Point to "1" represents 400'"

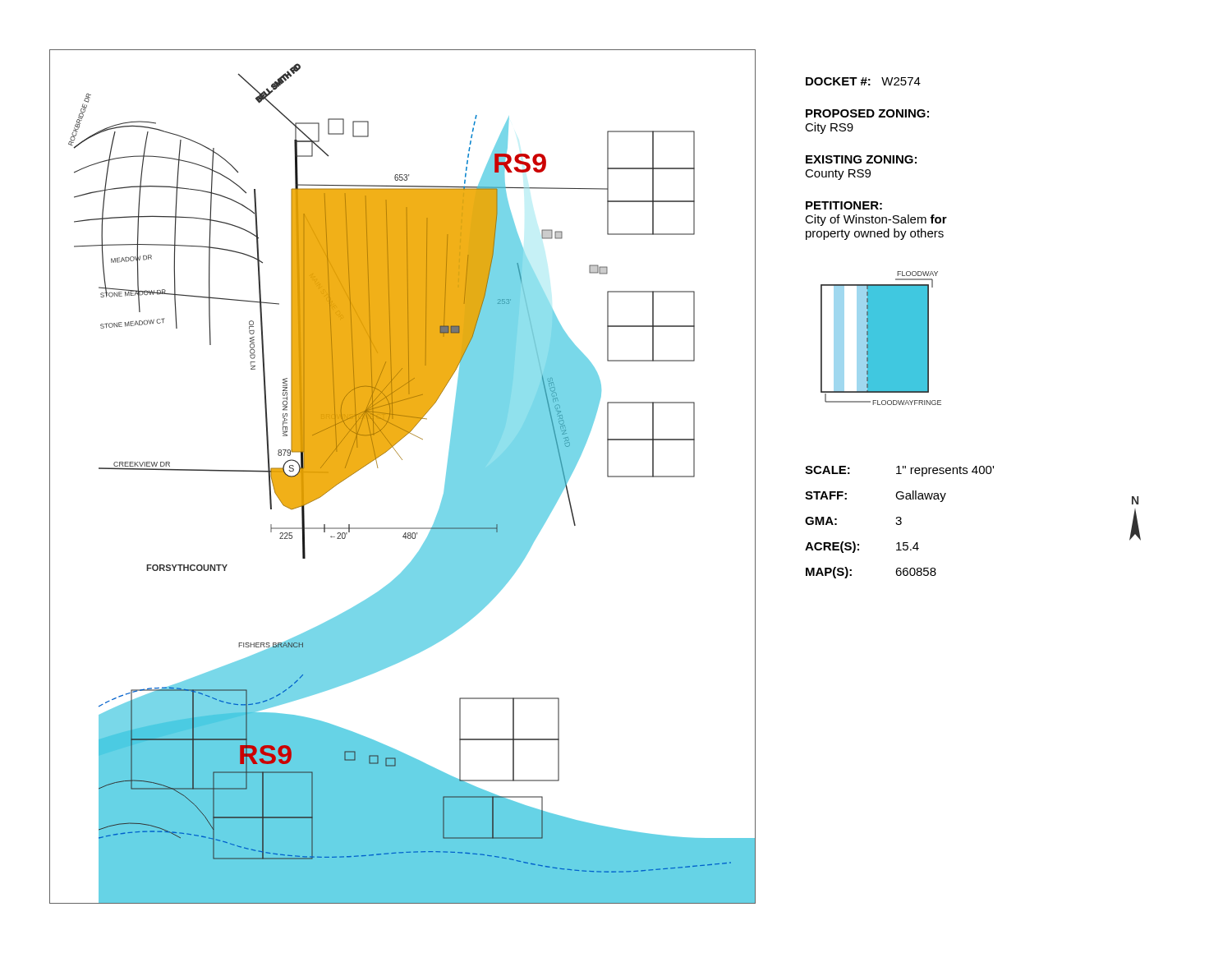945,469
